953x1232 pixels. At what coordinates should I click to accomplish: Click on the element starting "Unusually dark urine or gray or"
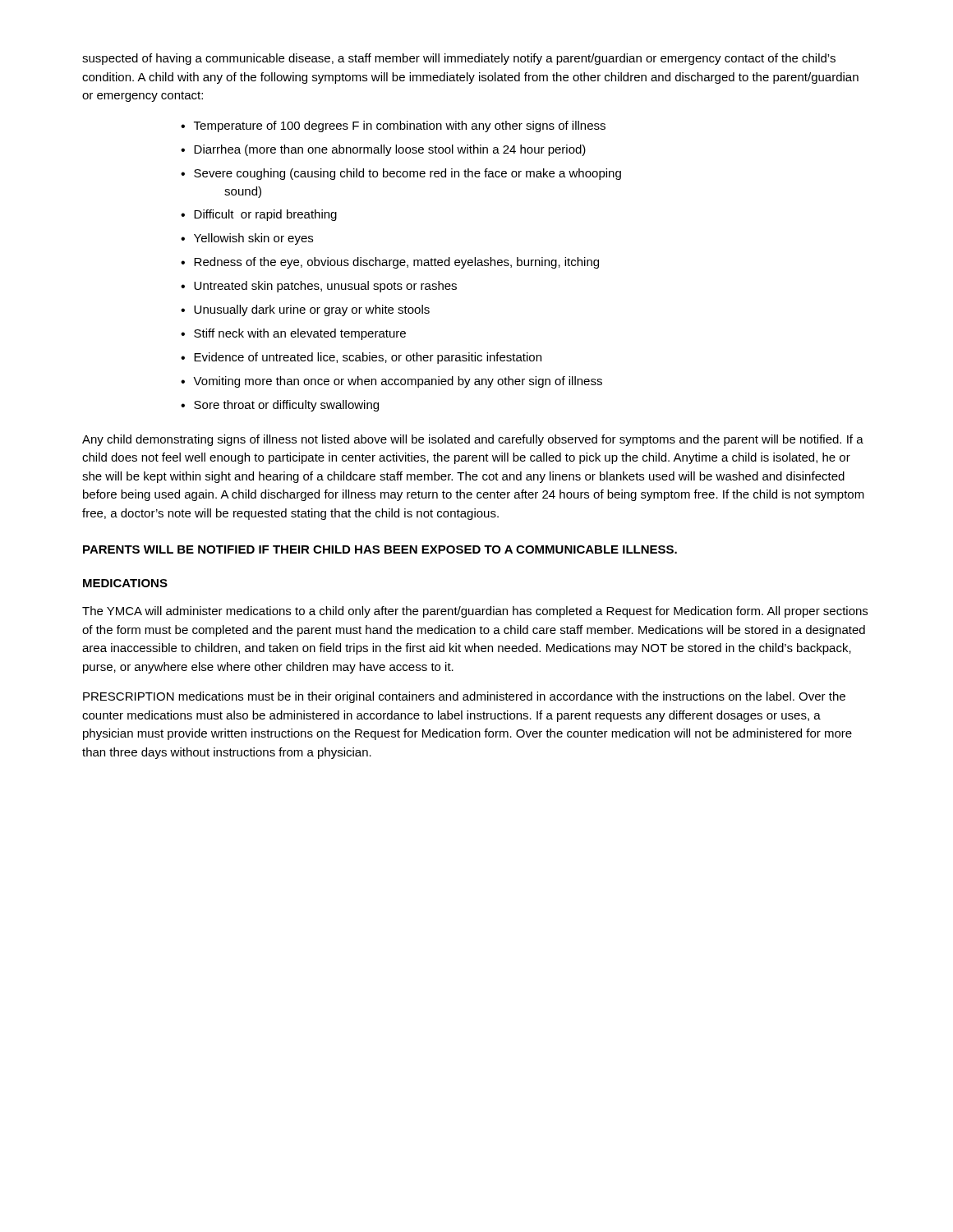pos(312,309)
